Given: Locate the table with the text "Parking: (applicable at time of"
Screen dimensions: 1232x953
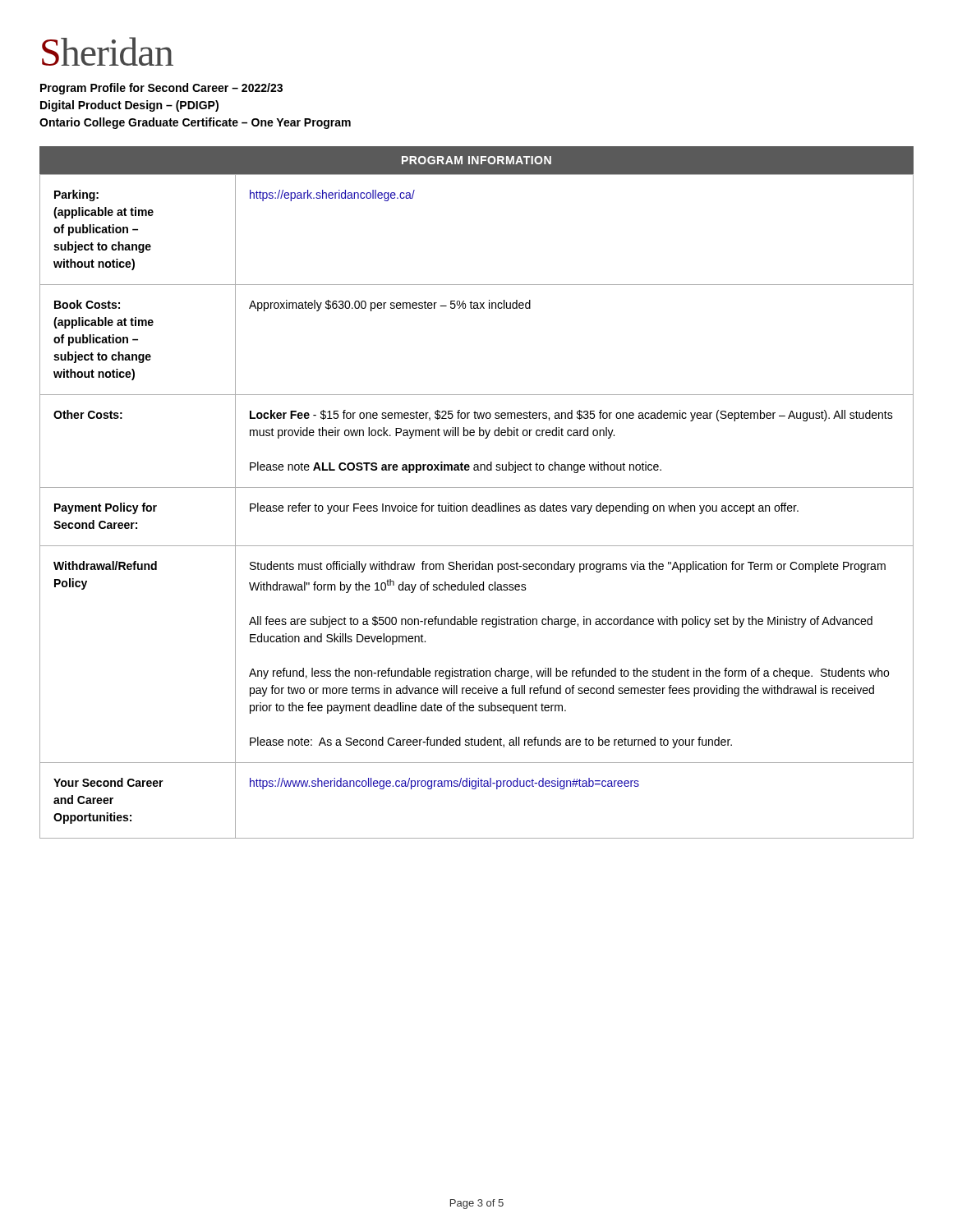Looking at the screenshot, I should (476, 492).
